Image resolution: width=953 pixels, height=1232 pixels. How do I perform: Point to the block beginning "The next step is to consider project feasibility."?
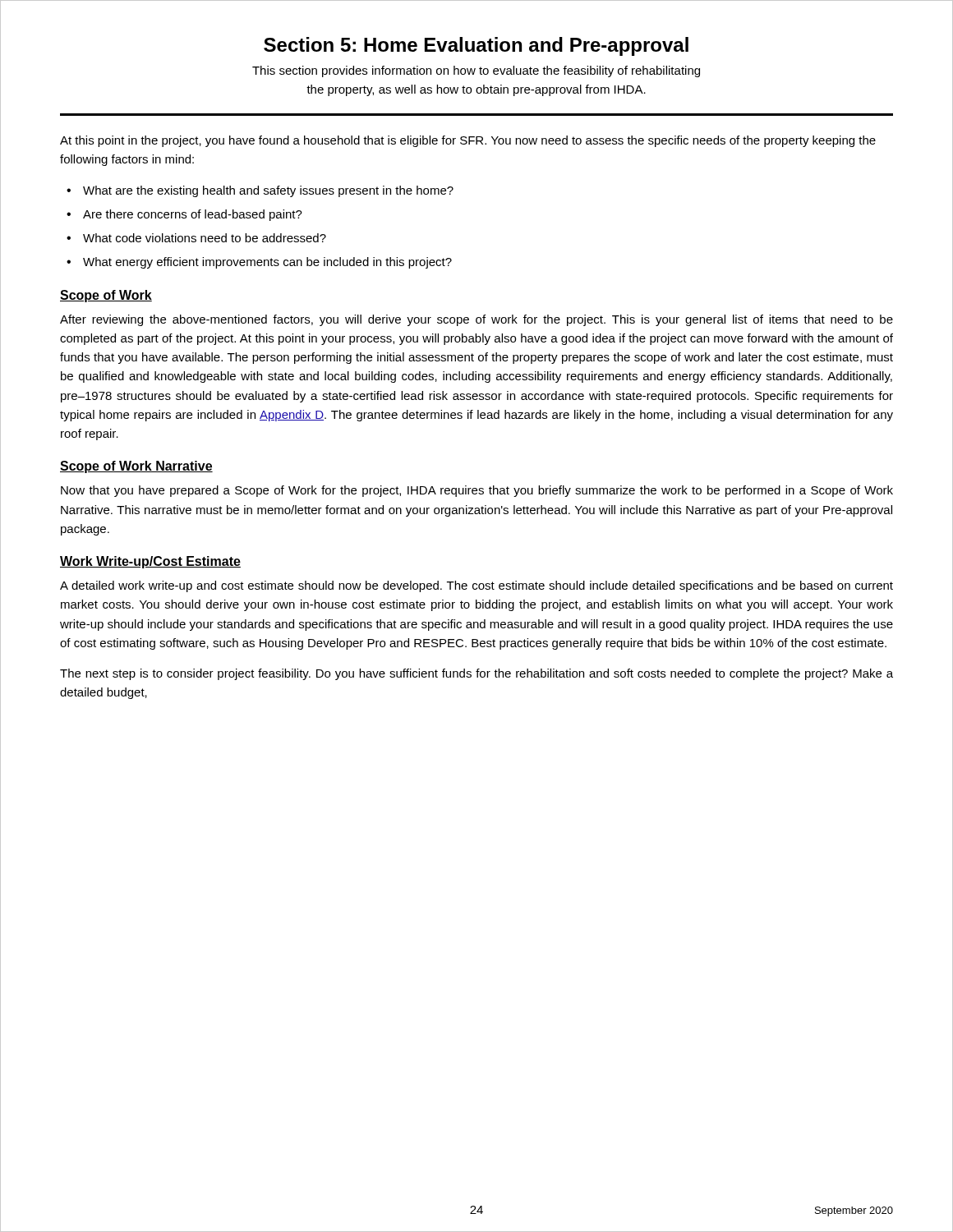coord(476,683)
